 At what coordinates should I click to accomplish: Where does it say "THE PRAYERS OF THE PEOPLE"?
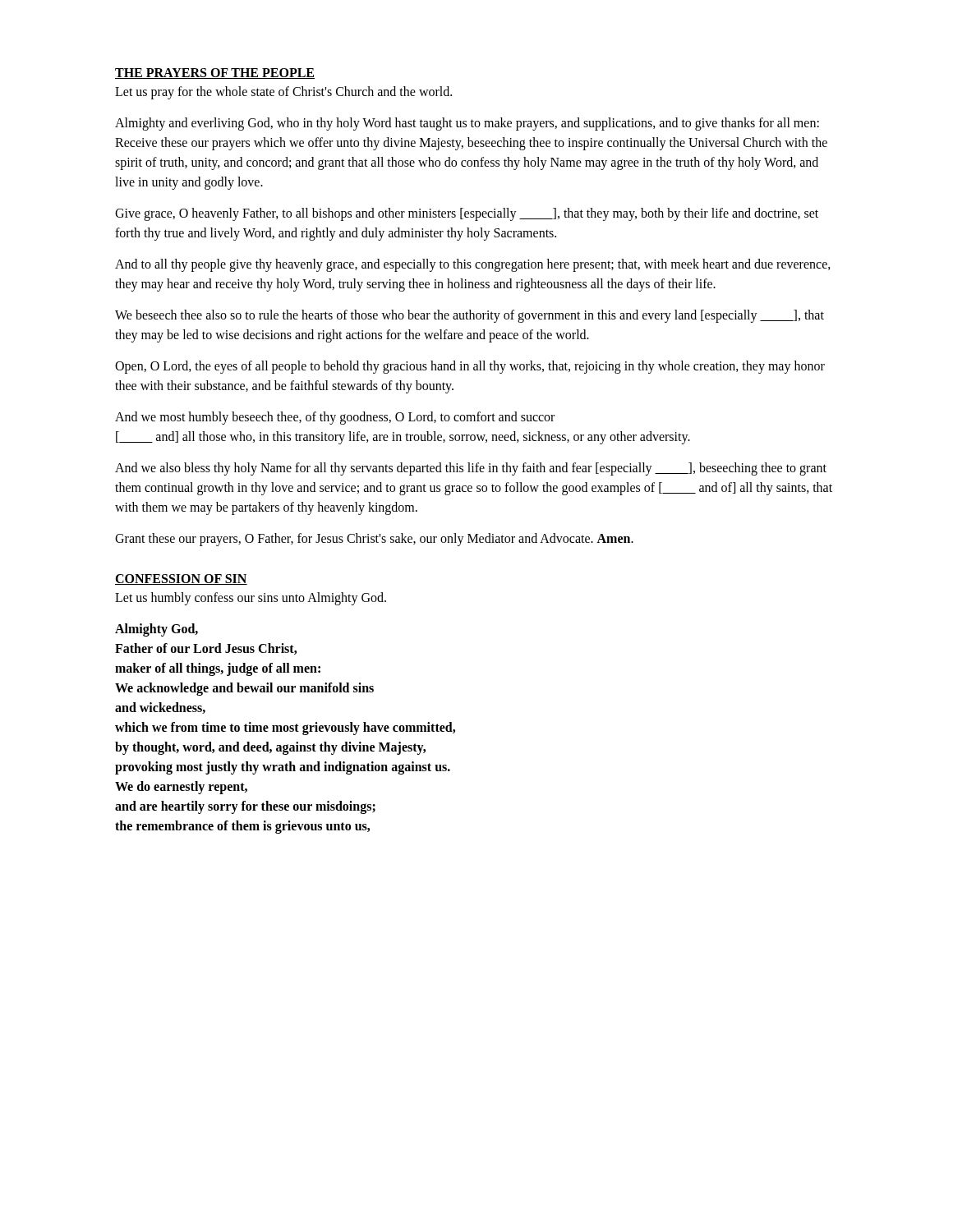215,73
